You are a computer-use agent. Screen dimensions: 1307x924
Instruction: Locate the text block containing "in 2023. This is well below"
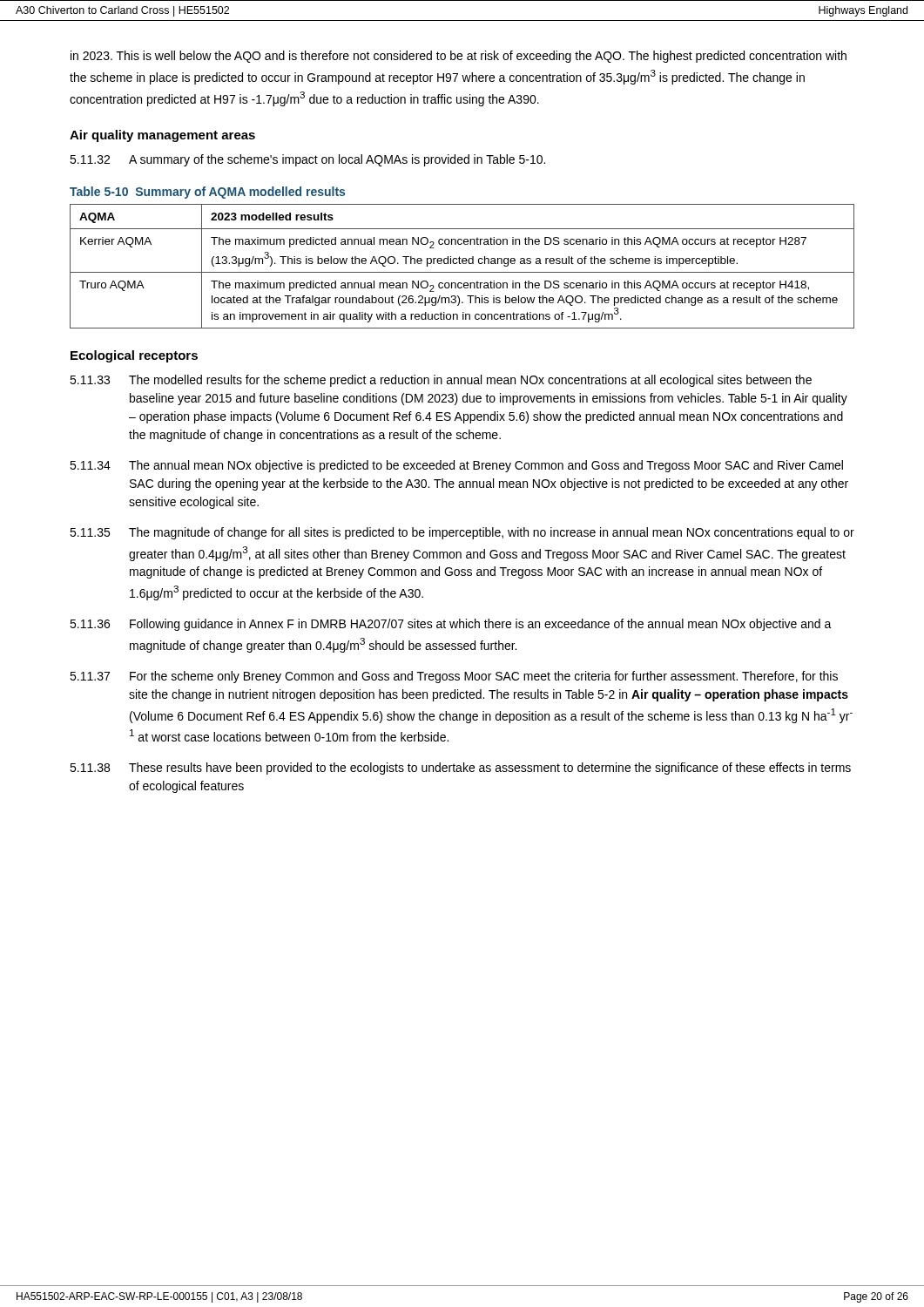coord(458,77)
